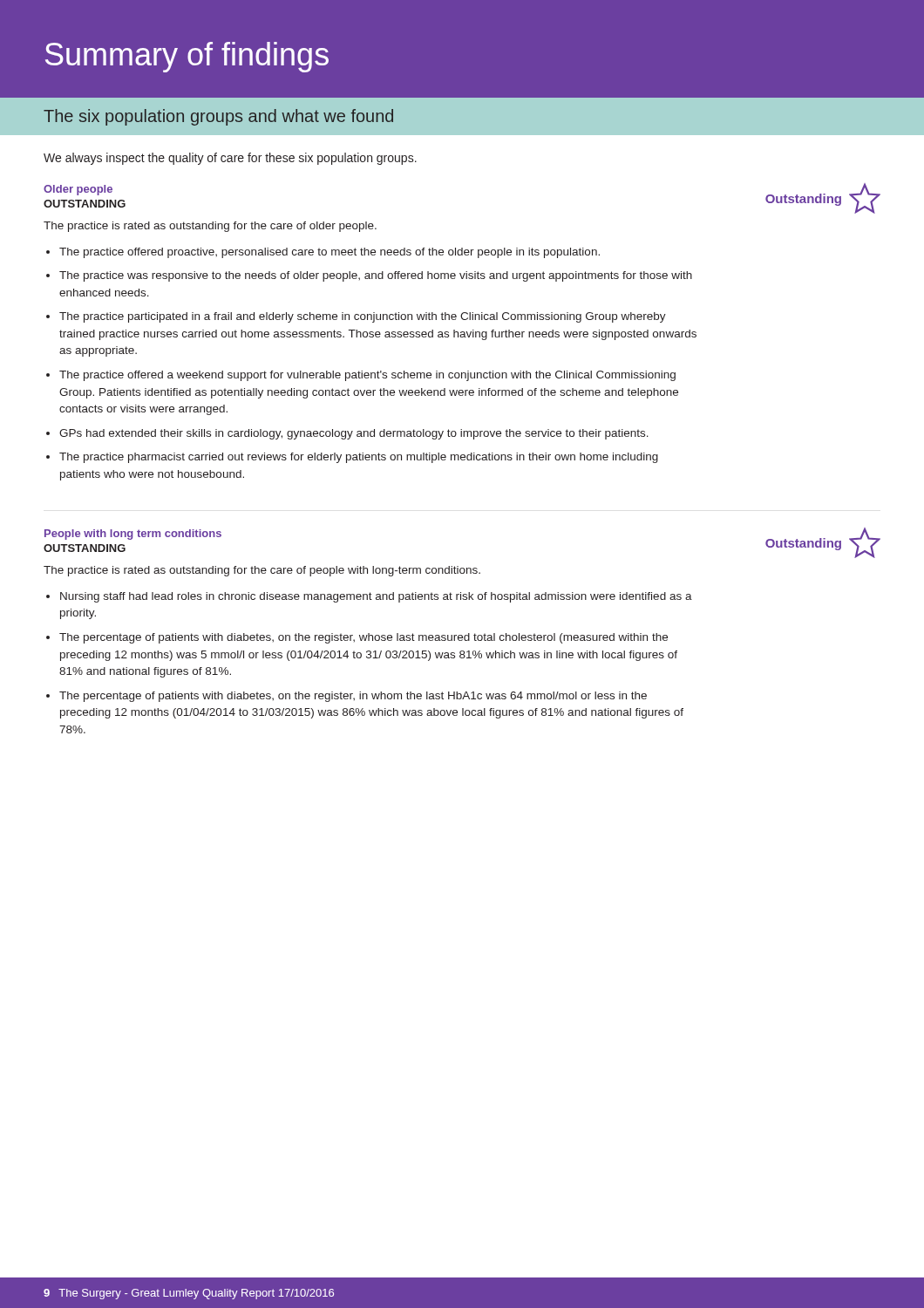Locate the text "Older people OUTSTANDING"

pos(85,196)
